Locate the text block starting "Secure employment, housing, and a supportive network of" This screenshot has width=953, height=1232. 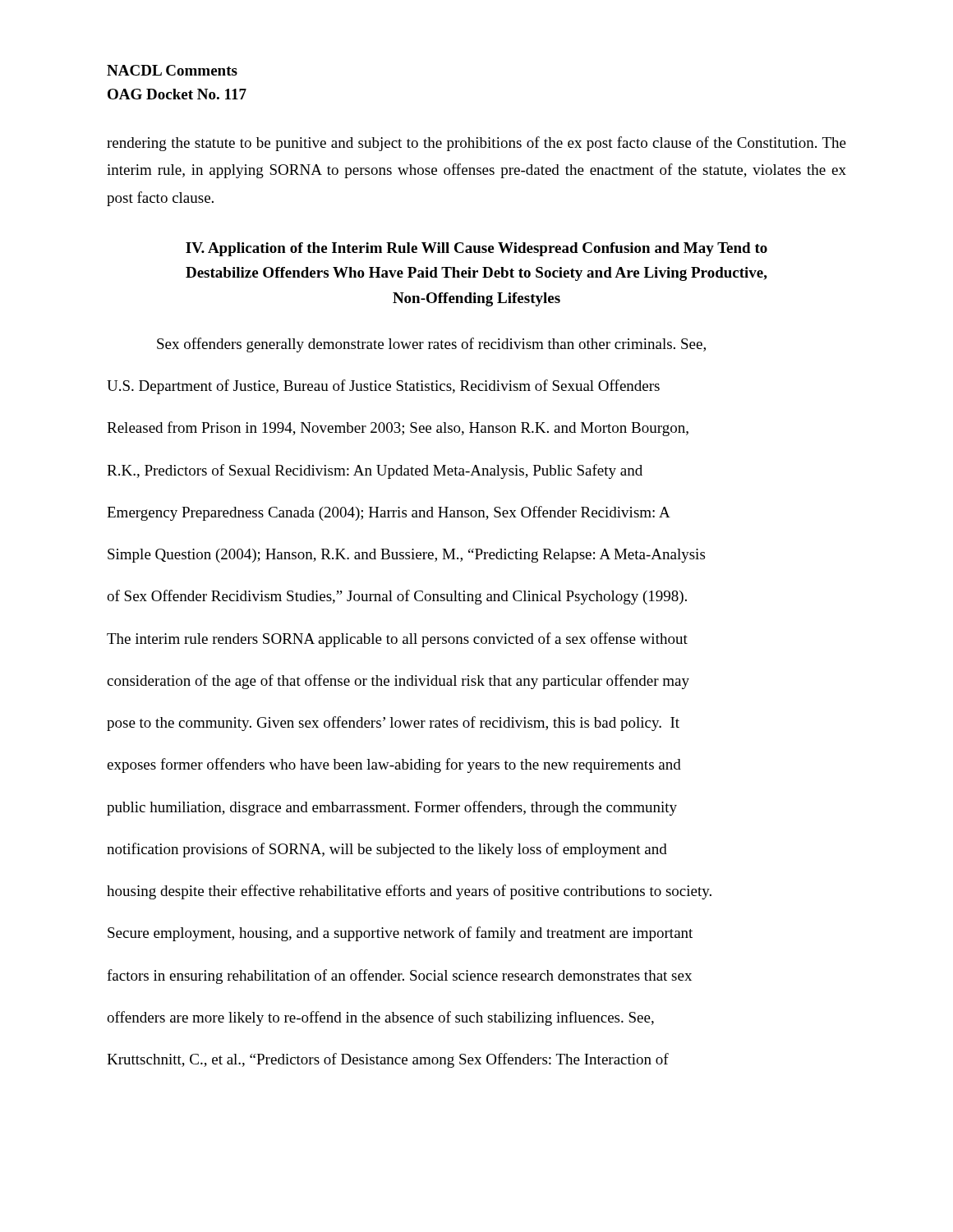(400, 933)
